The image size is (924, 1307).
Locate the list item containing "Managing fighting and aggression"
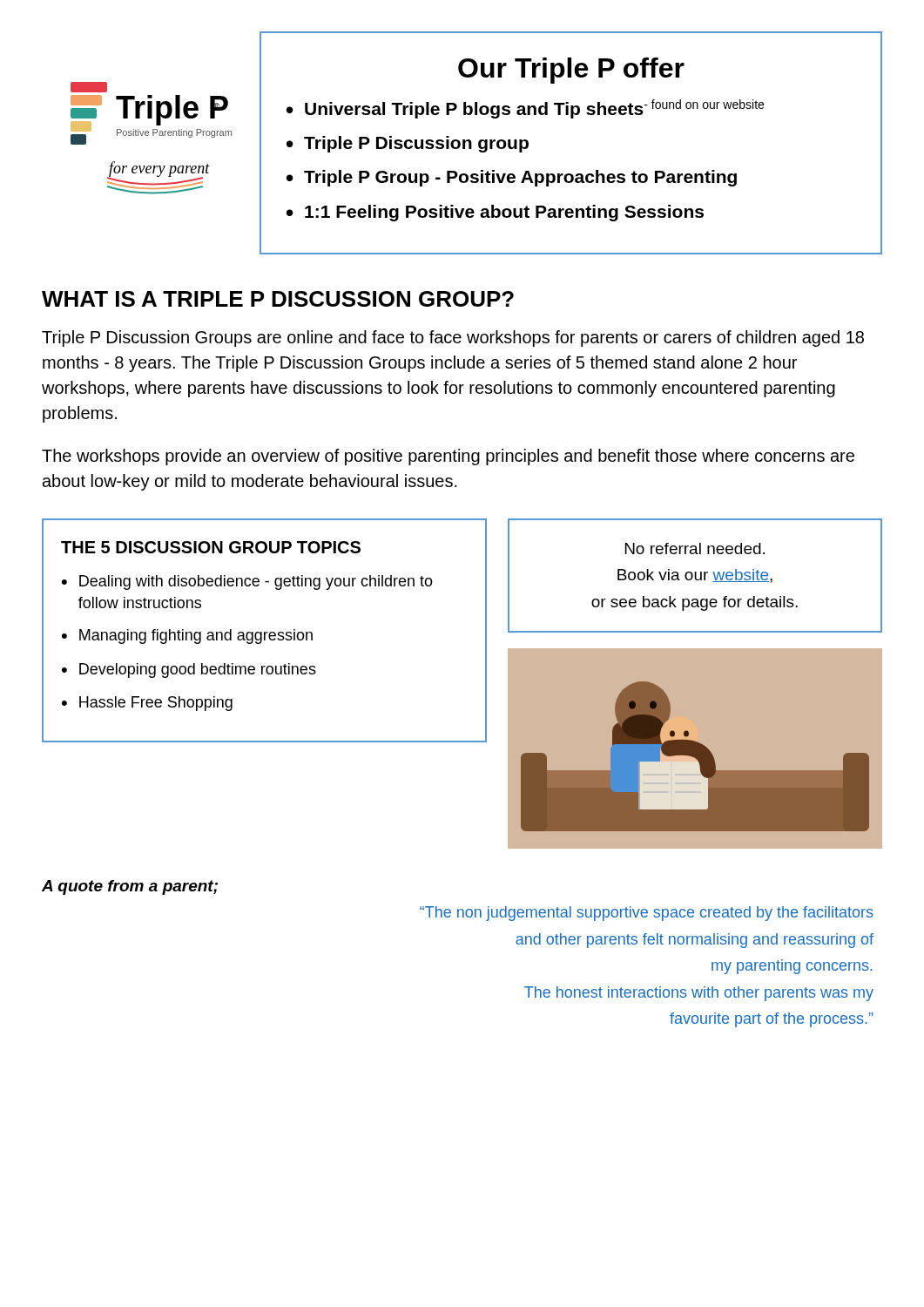[x=196, y=635]
